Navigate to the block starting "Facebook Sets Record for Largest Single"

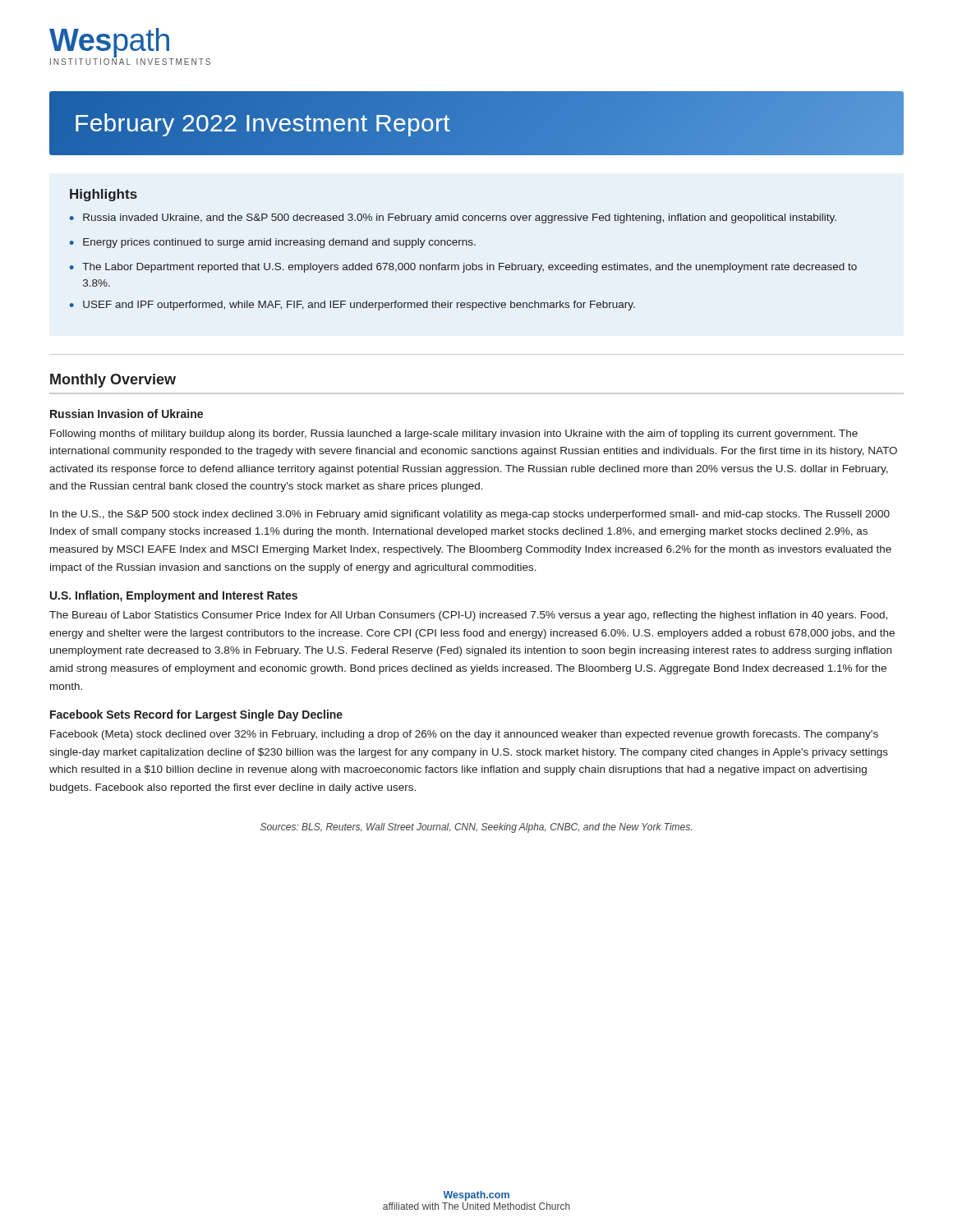(196, 715)
